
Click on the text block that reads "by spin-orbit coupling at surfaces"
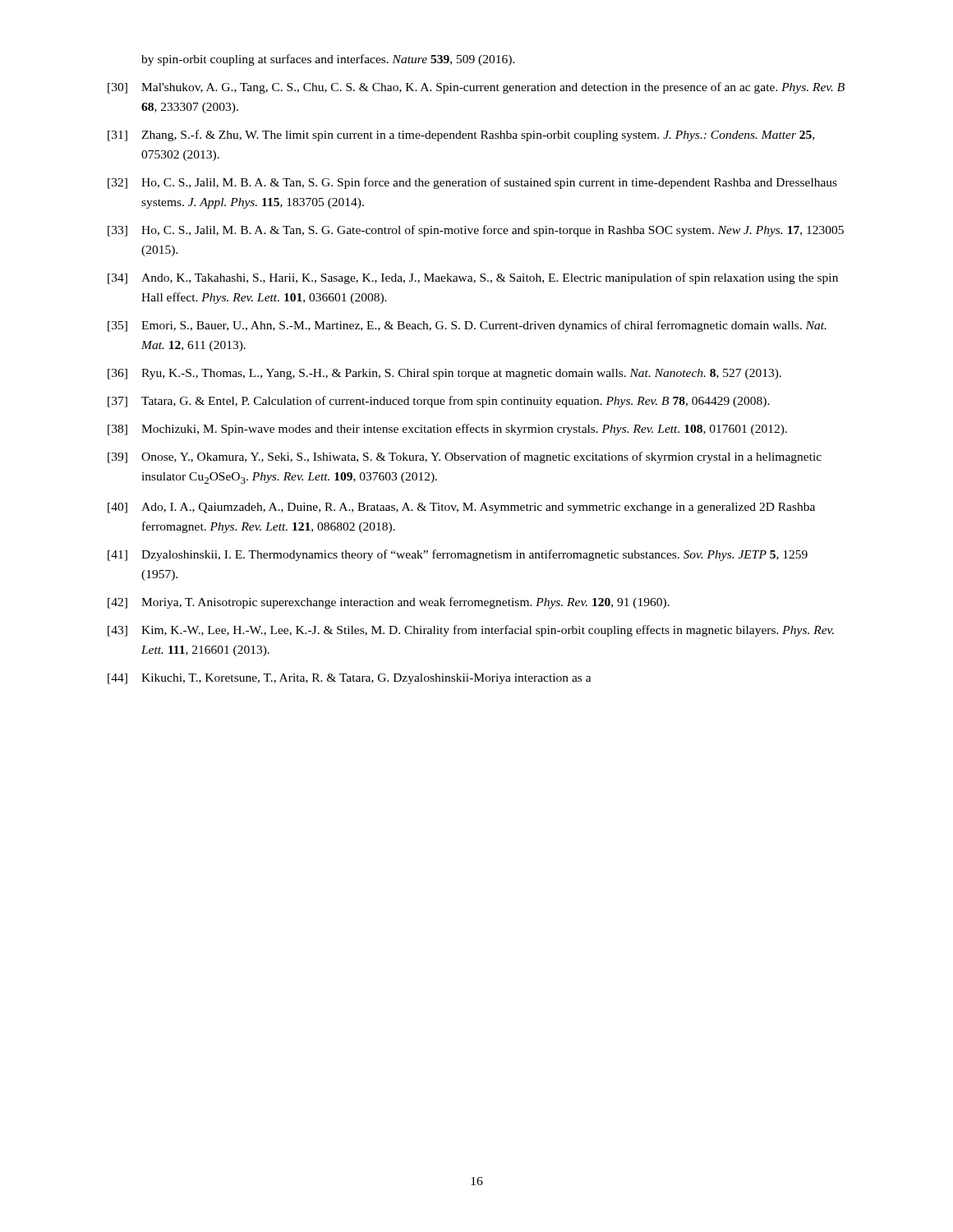click(x=328, y=59)
